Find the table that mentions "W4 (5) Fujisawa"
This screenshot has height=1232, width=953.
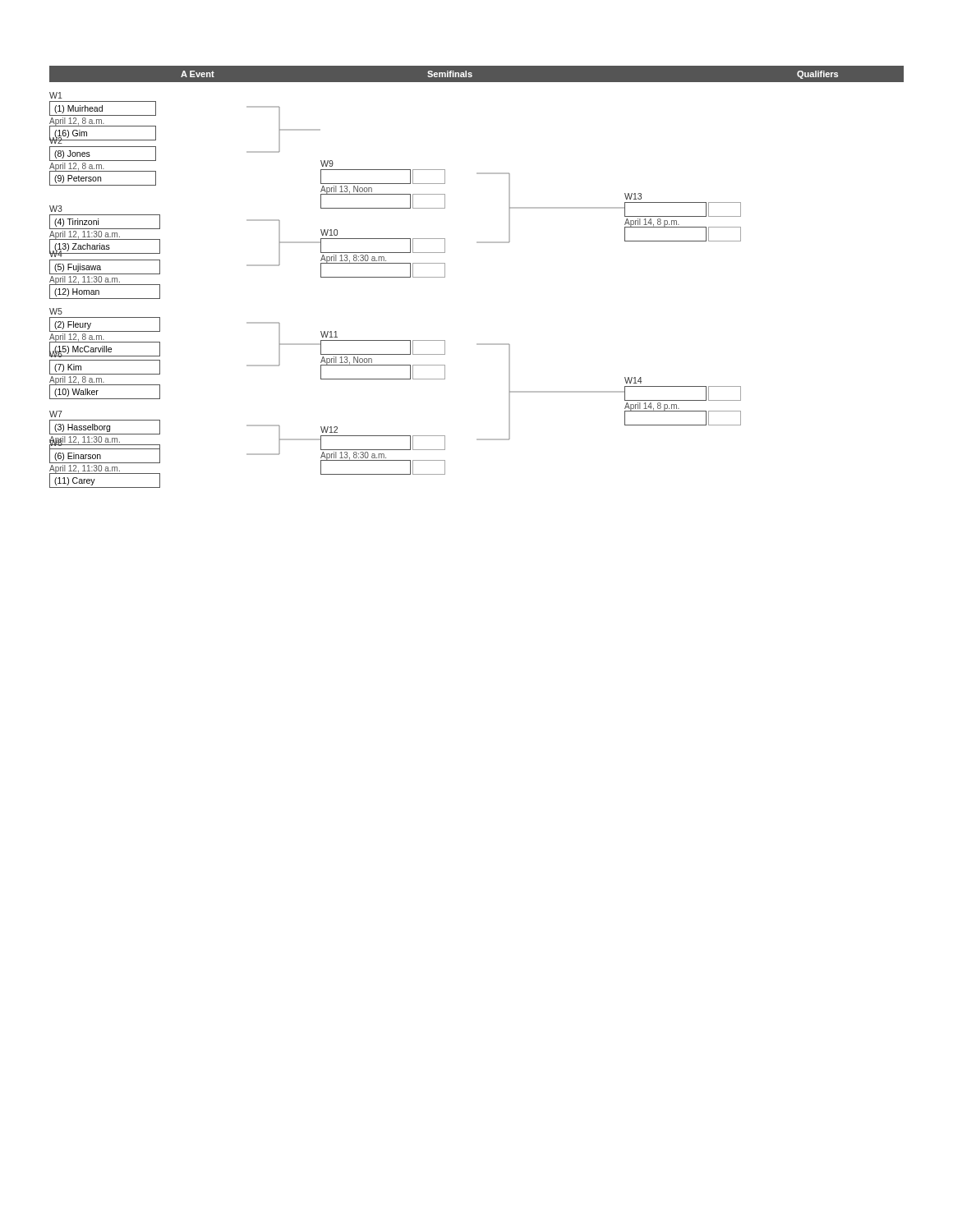click(105, 274)
